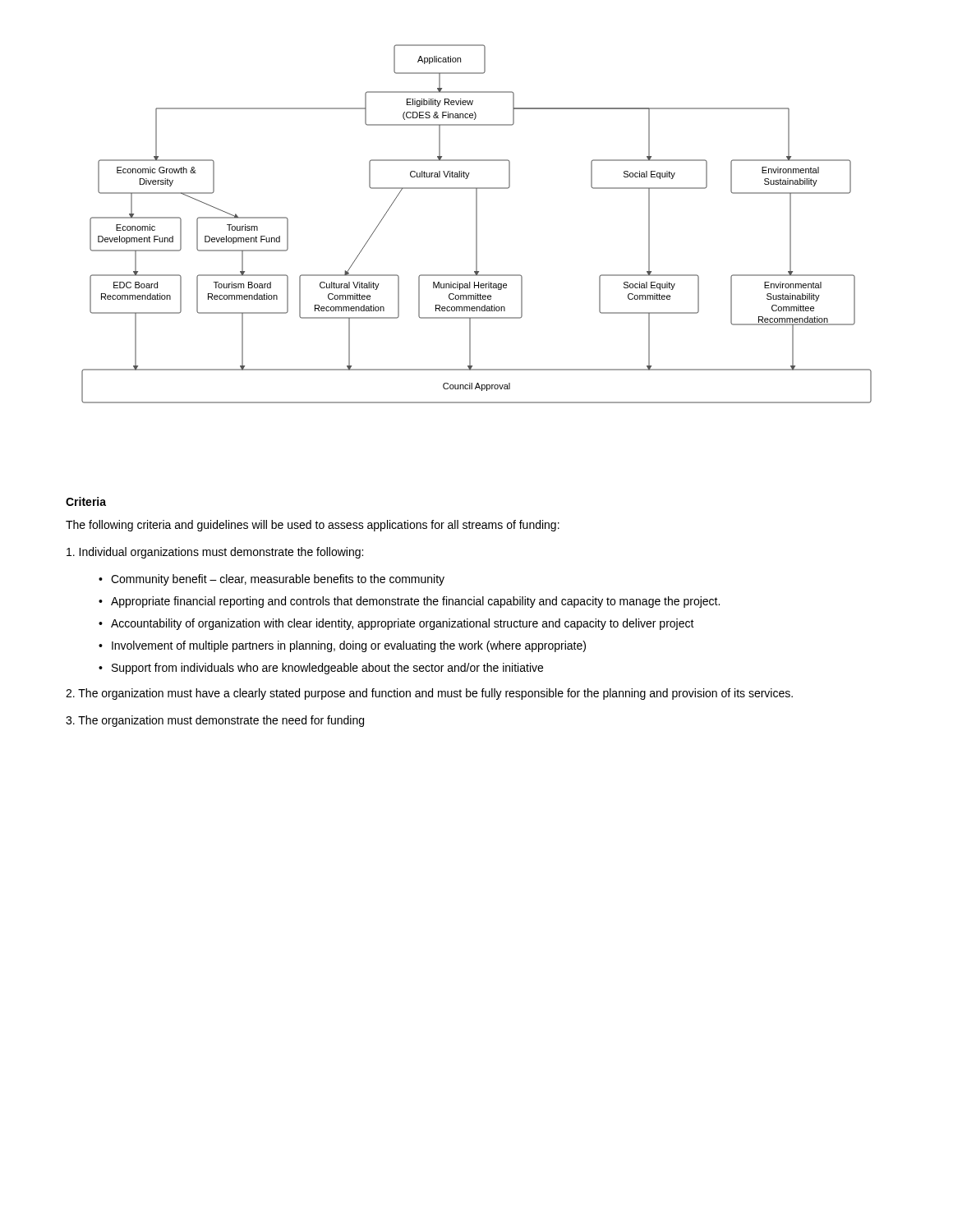
Task: Select the section header
Action: tap(86, 502)
